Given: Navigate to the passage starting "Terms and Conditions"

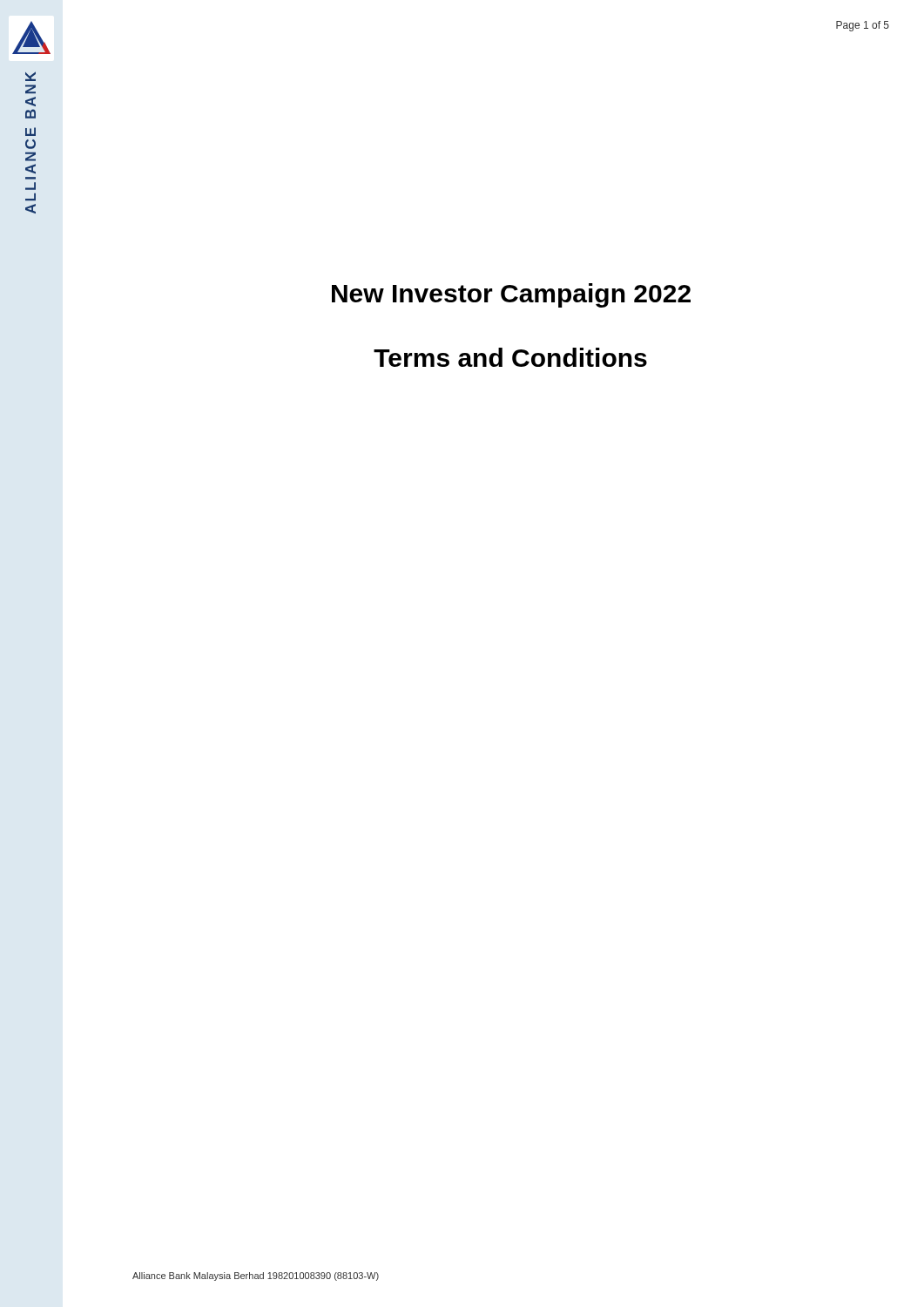Looking at the screenshot, I should [511, 358].
